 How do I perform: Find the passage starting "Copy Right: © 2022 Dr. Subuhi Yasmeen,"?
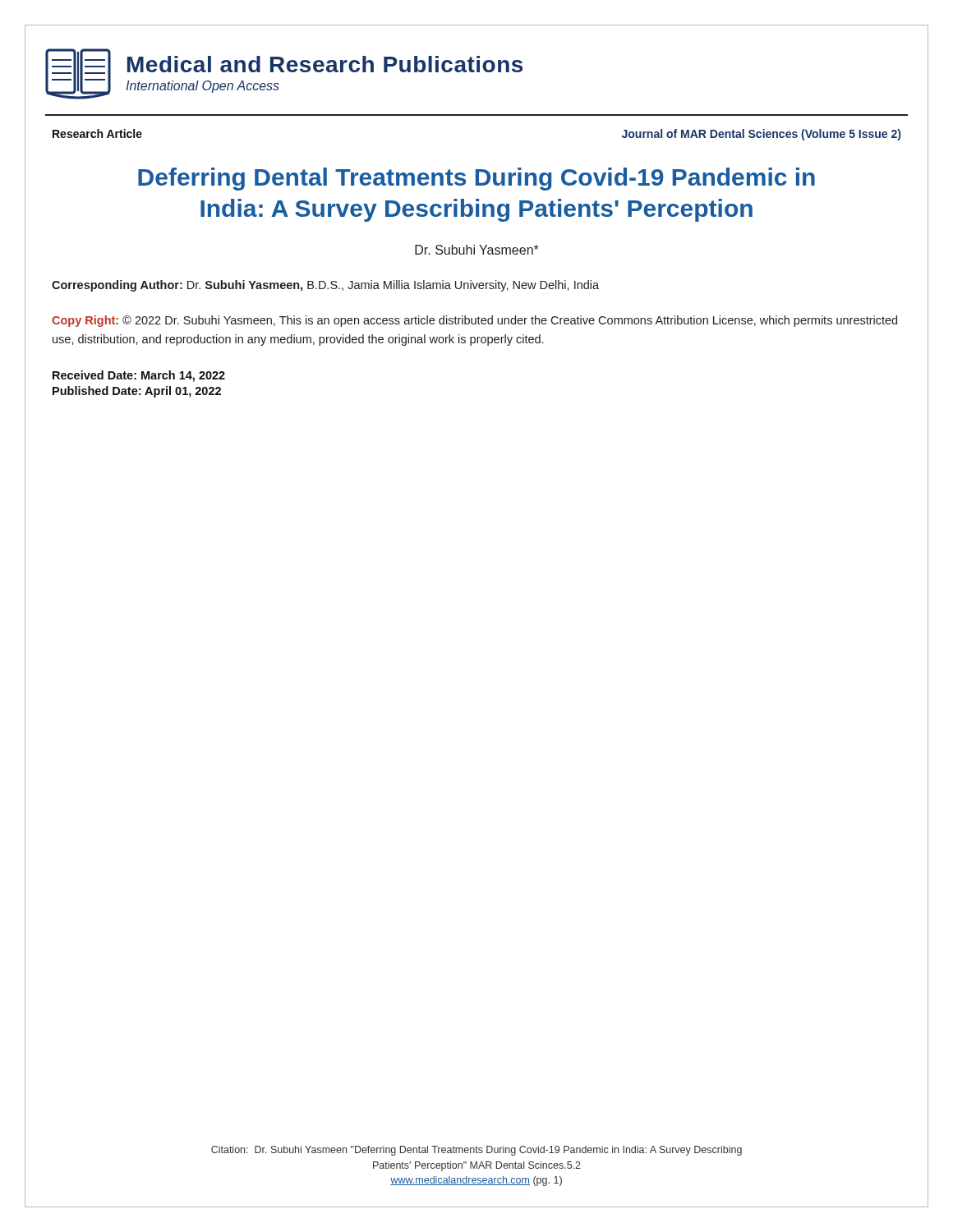click(x=476, y=330)
